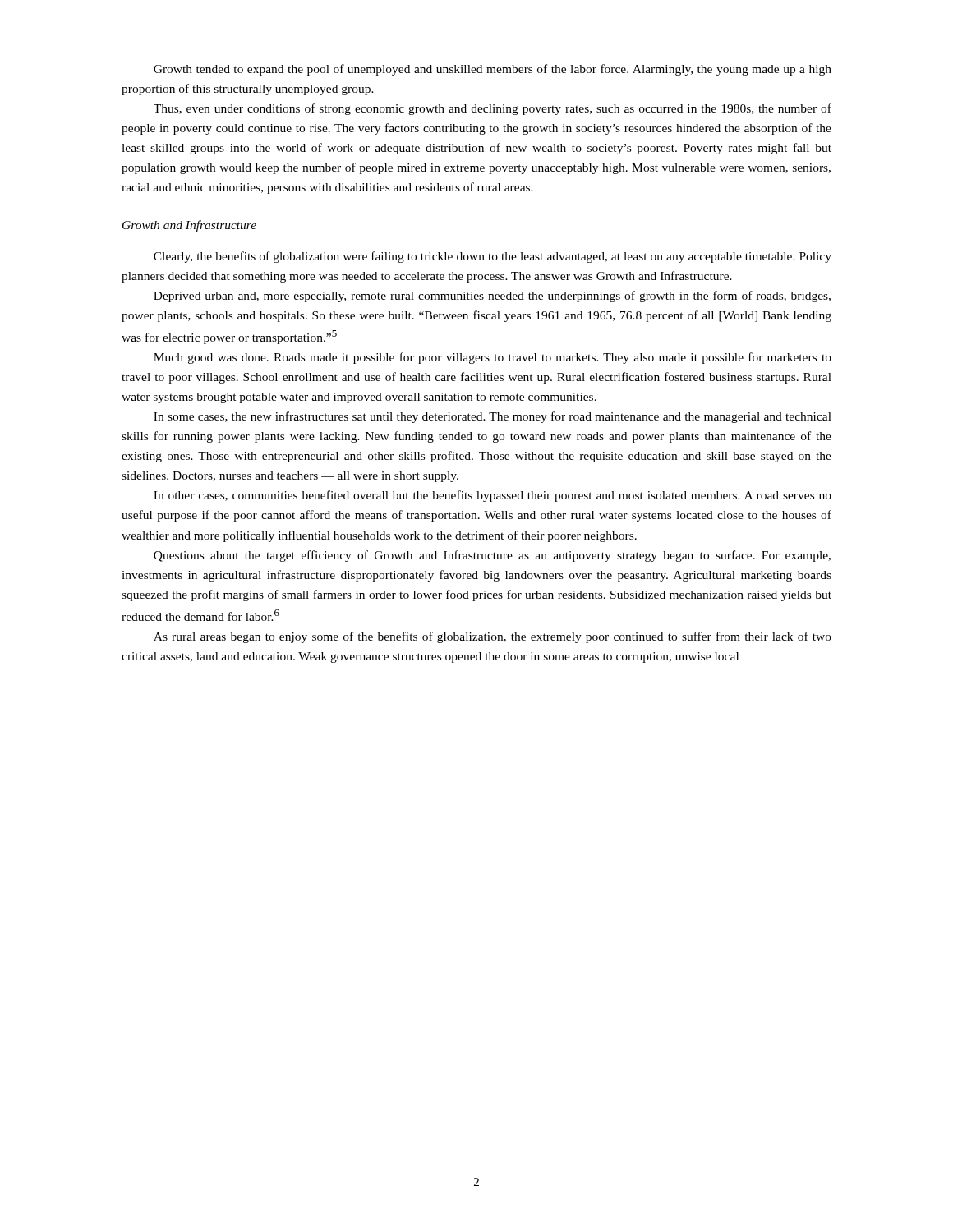Locate the block of text that opens with "Much good was done. Roads made it"

coord(476,377)
